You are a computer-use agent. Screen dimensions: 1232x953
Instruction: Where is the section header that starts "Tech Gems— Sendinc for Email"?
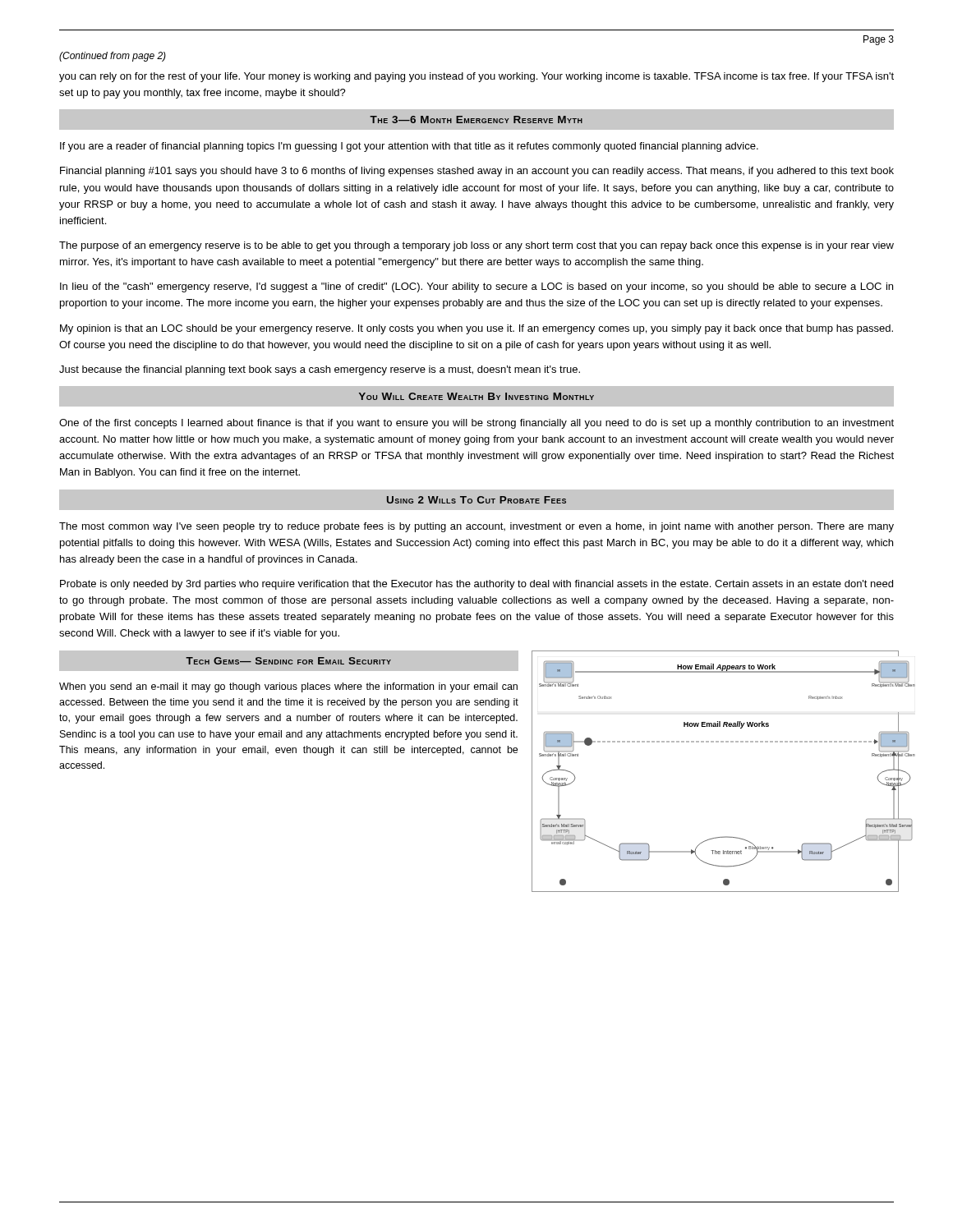click(289, 660)
